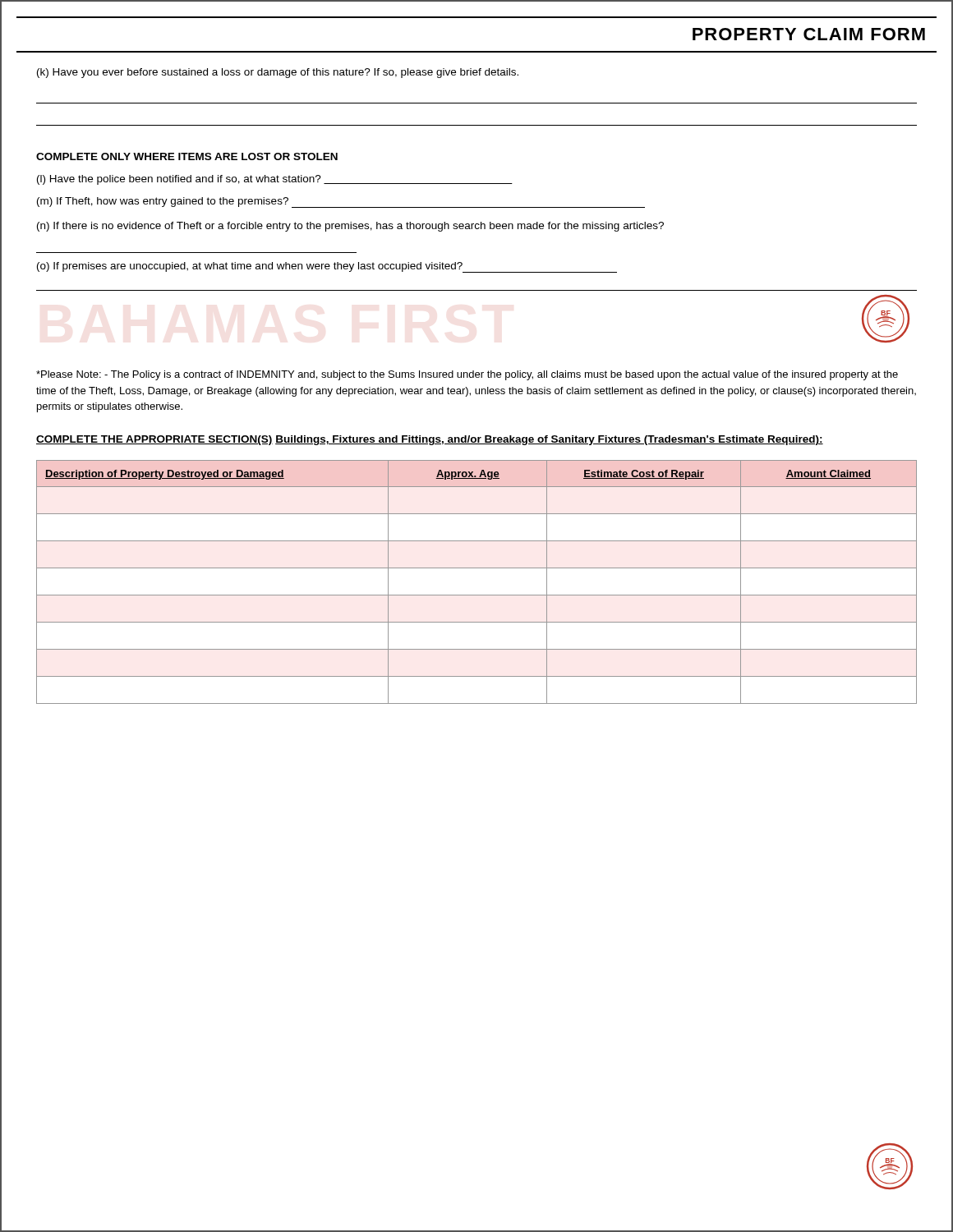Screen dimensions: 1232x953
Task: Select the text block starting "(o) If premises are unoccupied, at"
Action: 476,275
